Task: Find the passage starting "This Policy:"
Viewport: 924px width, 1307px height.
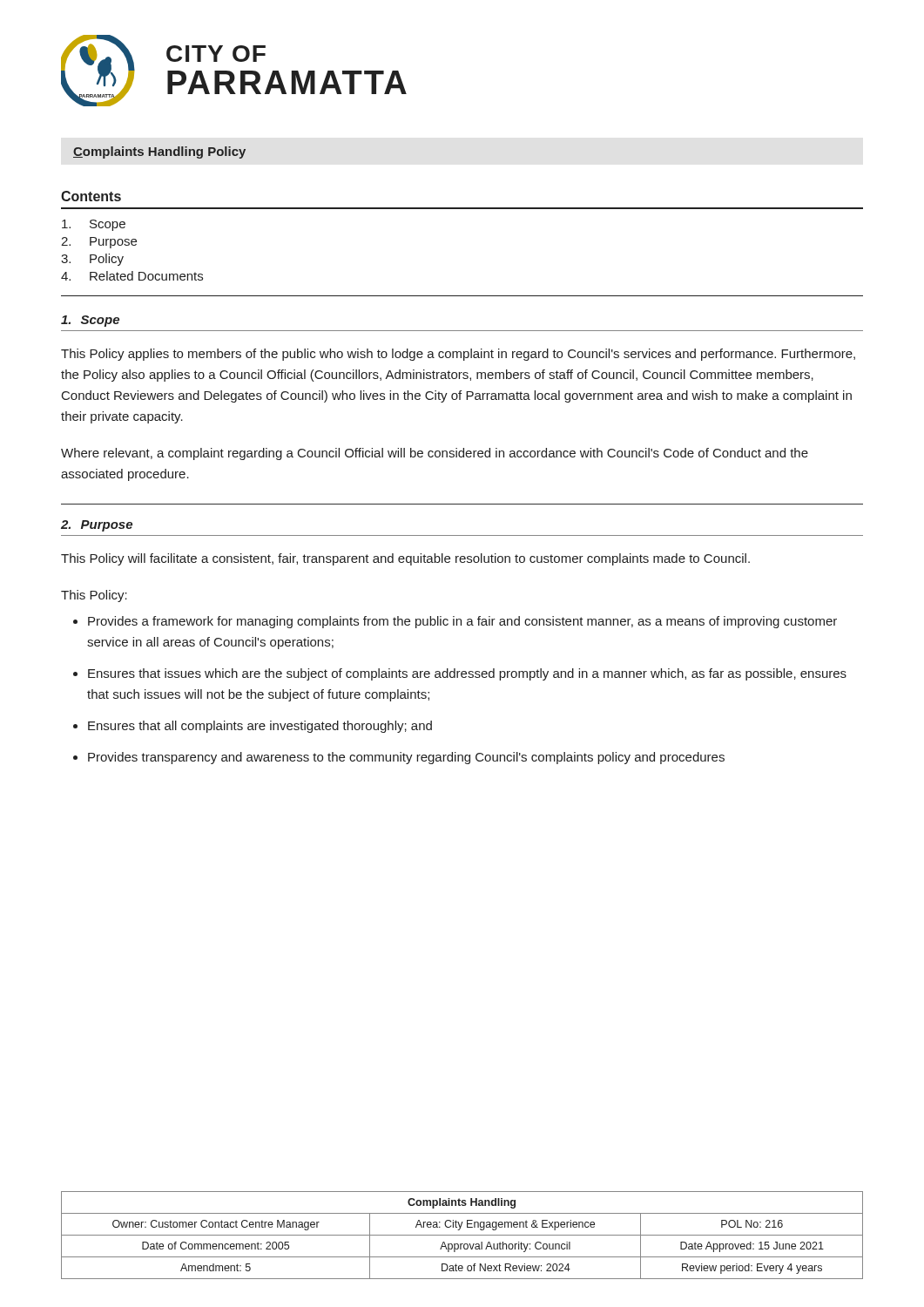Action: click(x=94, y=595)
